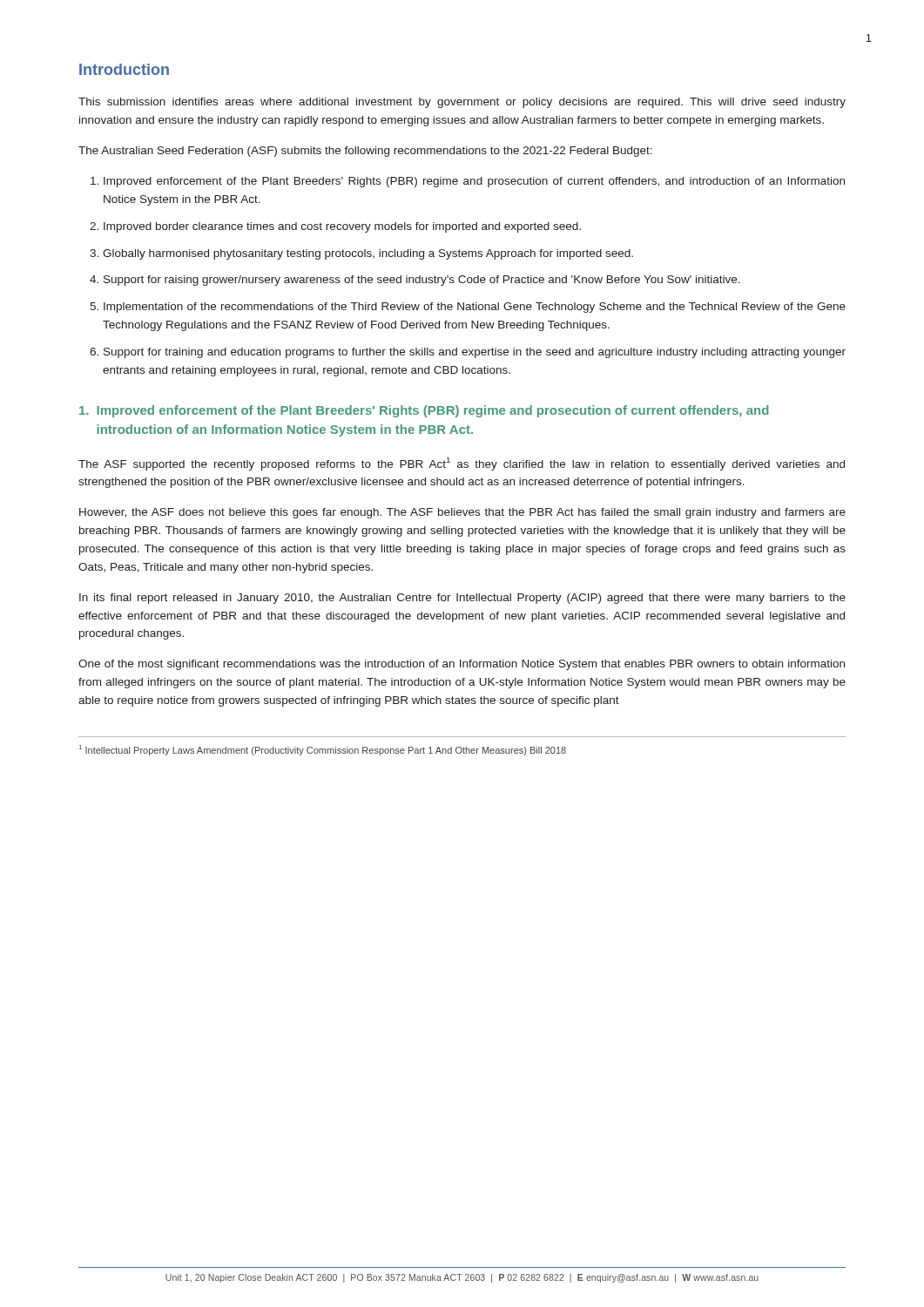
Task: Select the text block with the text "In its final report released"
Action: (x=462, y=615)
